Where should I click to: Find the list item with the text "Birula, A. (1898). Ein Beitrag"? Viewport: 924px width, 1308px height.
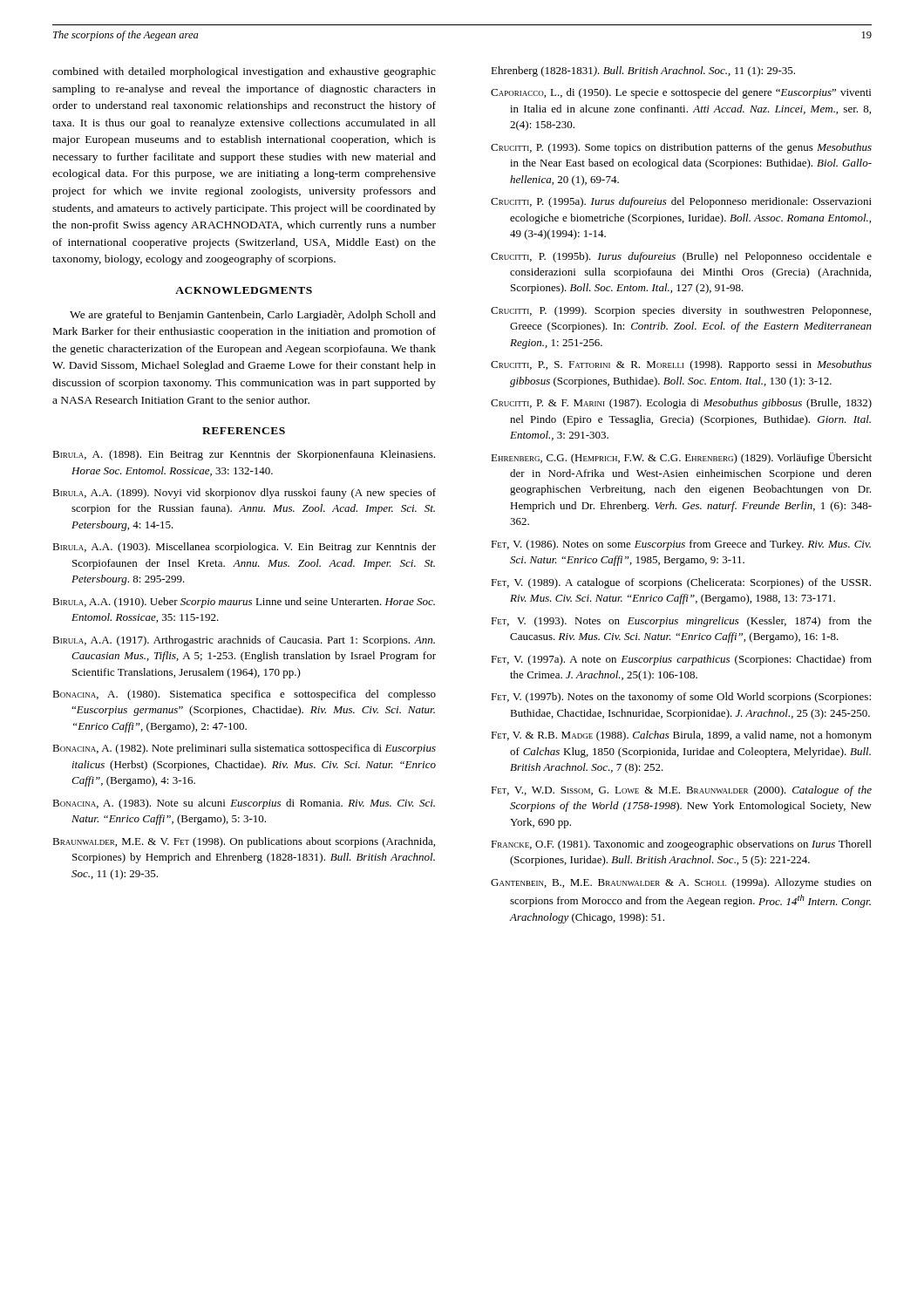244,462
